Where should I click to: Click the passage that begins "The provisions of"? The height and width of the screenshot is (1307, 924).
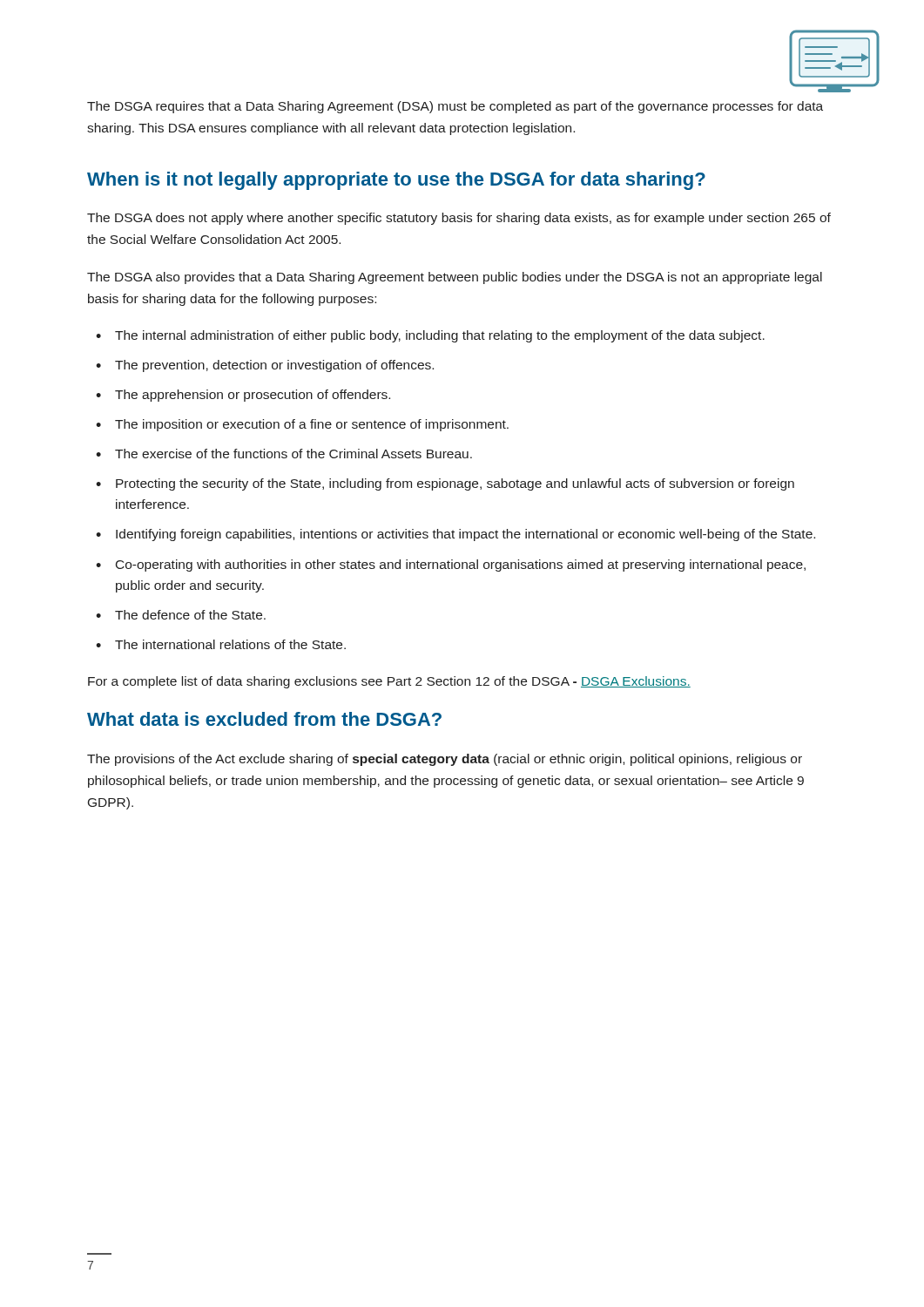pyautogui.click(x=446, y=780)
